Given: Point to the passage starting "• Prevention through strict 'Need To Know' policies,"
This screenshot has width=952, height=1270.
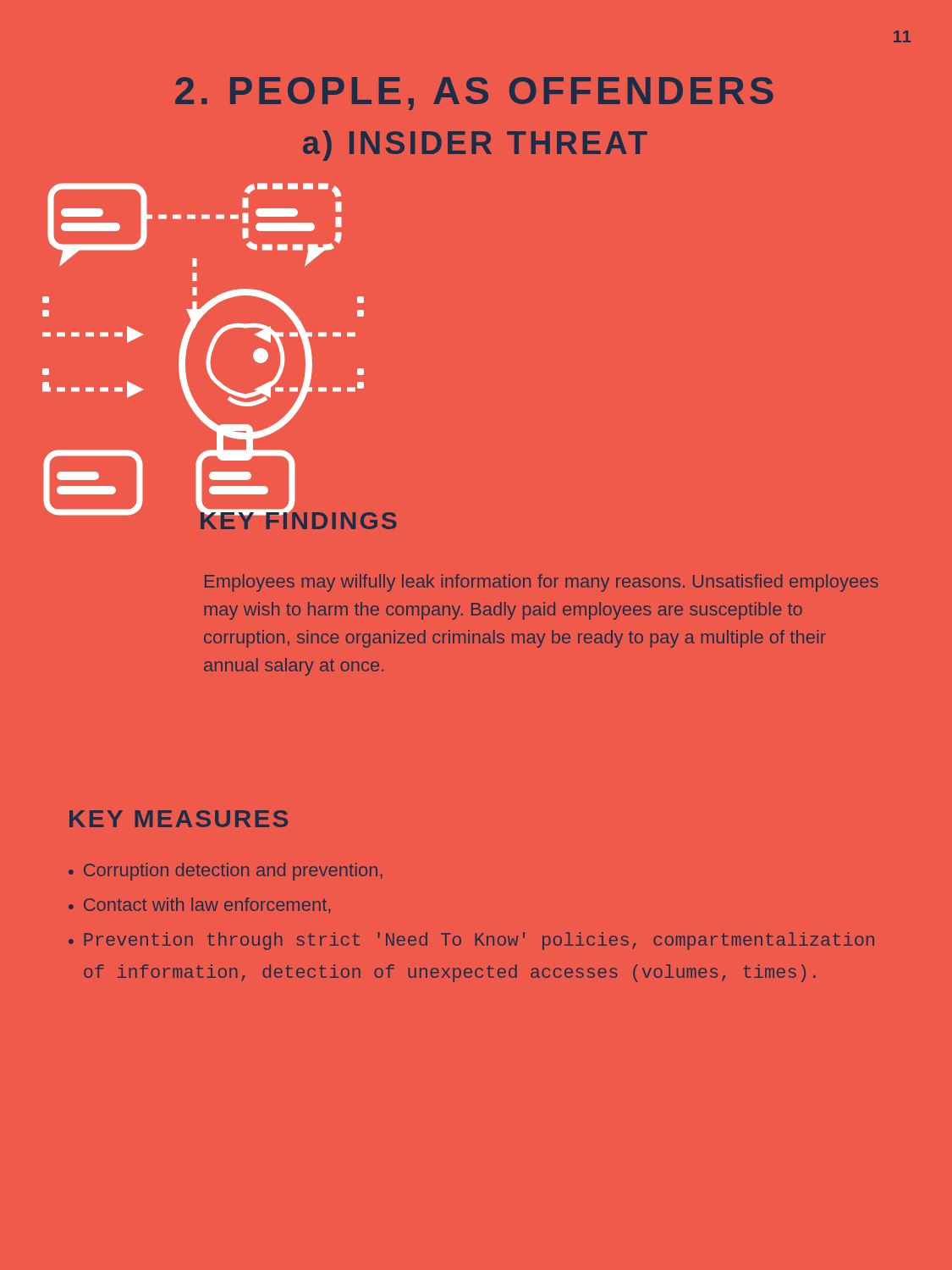Looking at the screenshot, I should [x=476, y=956].
